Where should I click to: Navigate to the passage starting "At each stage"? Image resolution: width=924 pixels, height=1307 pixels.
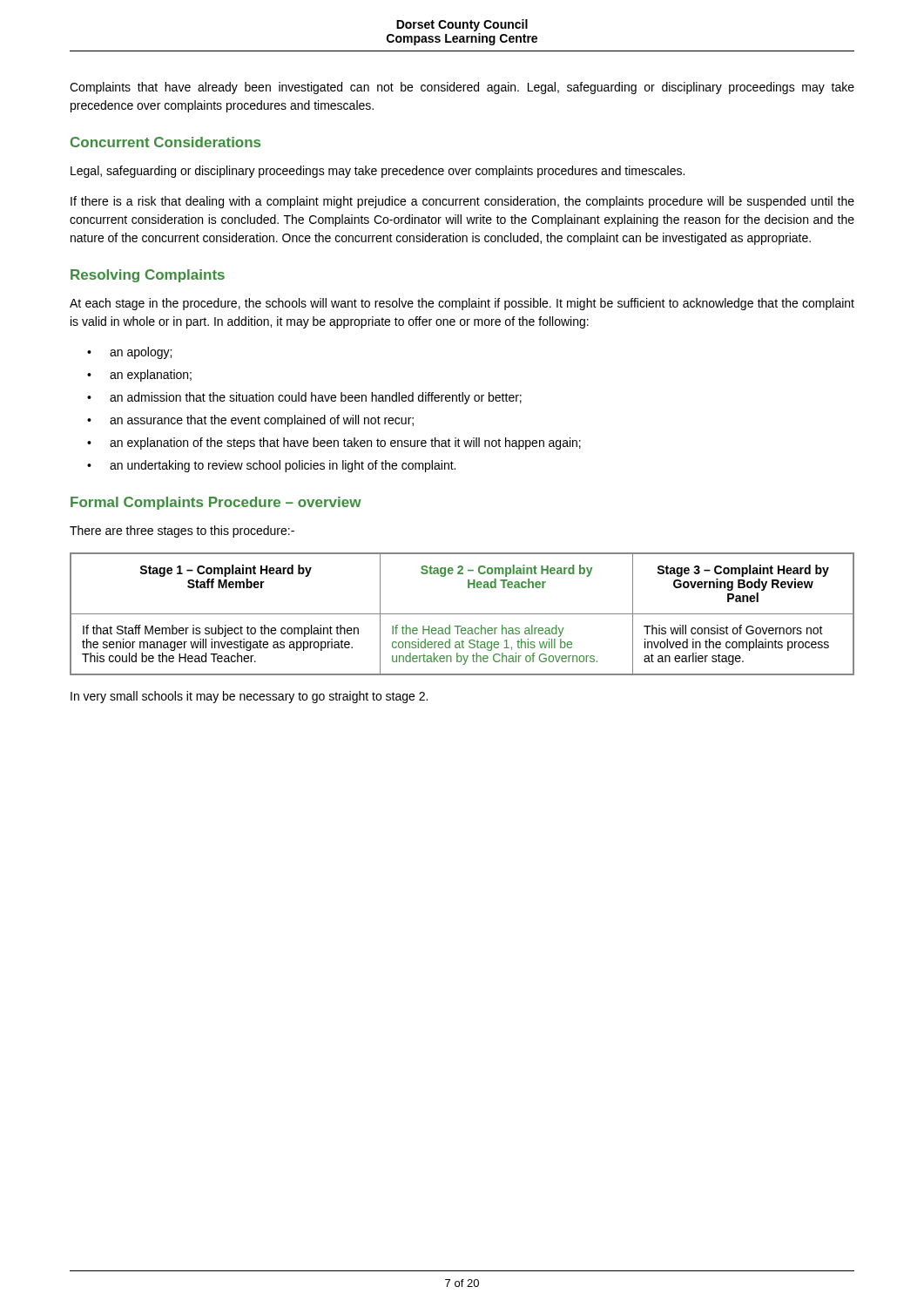coord(462,312)
